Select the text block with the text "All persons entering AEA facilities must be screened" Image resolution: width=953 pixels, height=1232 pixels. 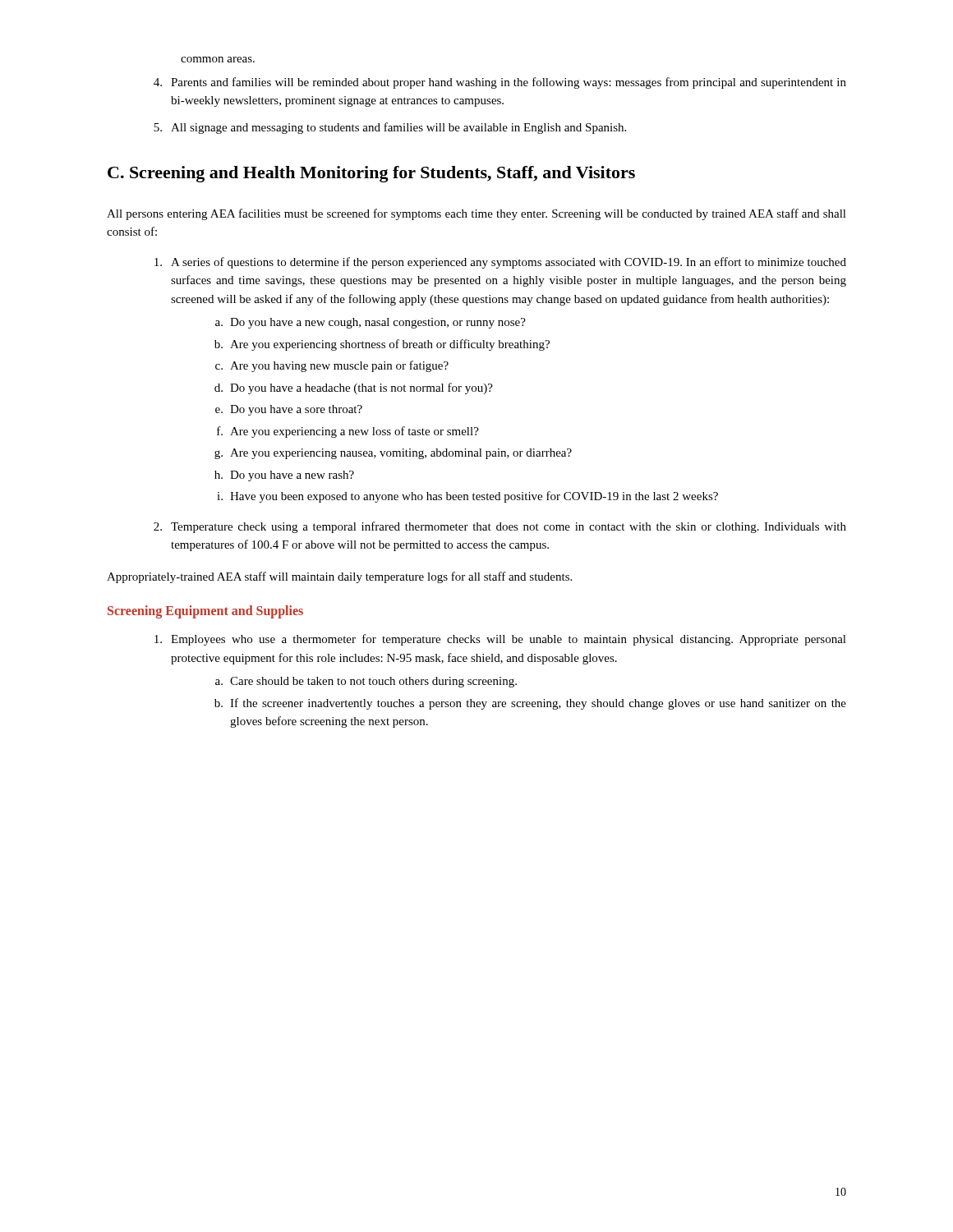[x=476, y=222]
